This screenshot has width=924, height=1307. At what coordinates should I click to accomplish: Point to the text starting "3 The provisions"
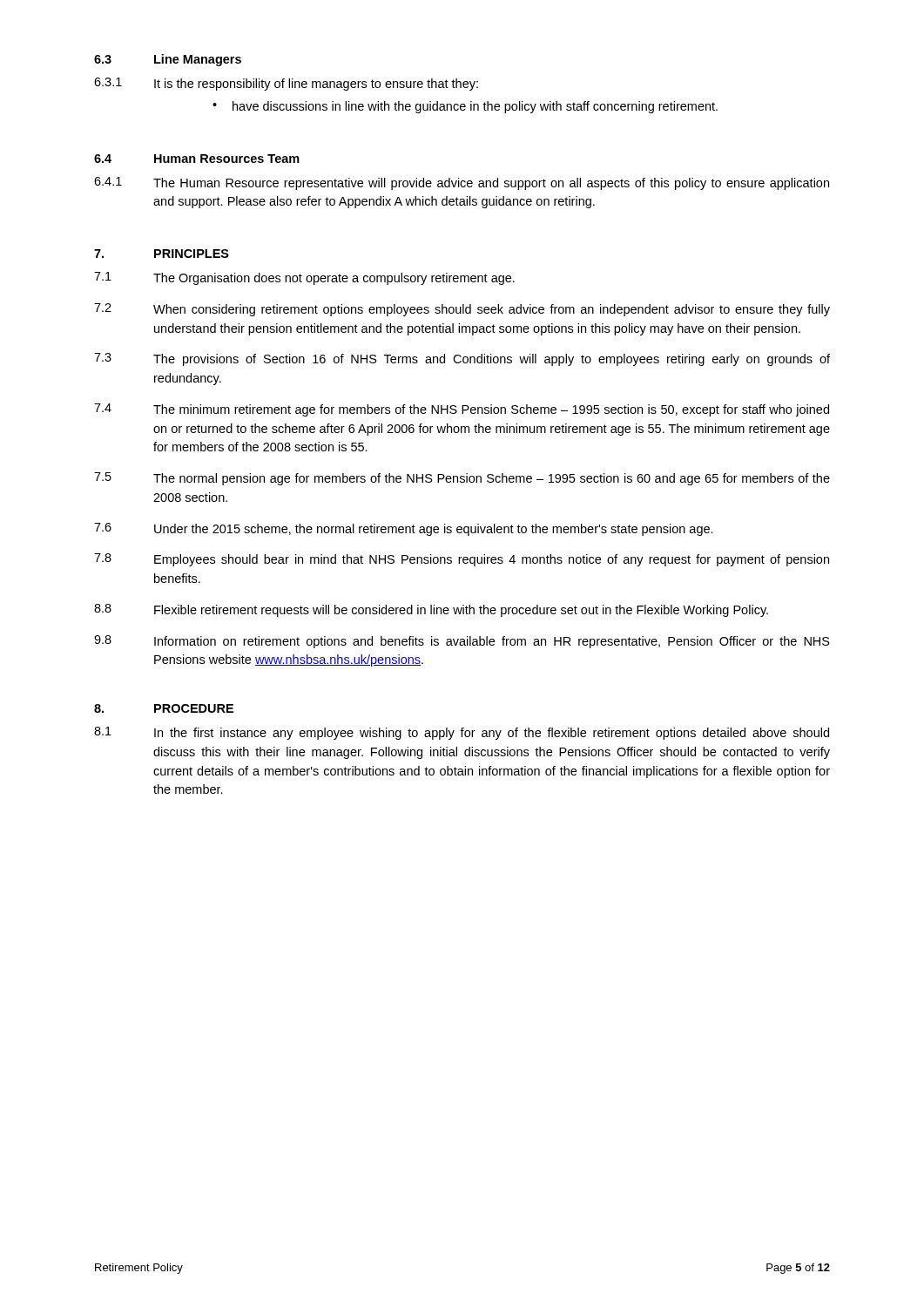tap(462, 369)
